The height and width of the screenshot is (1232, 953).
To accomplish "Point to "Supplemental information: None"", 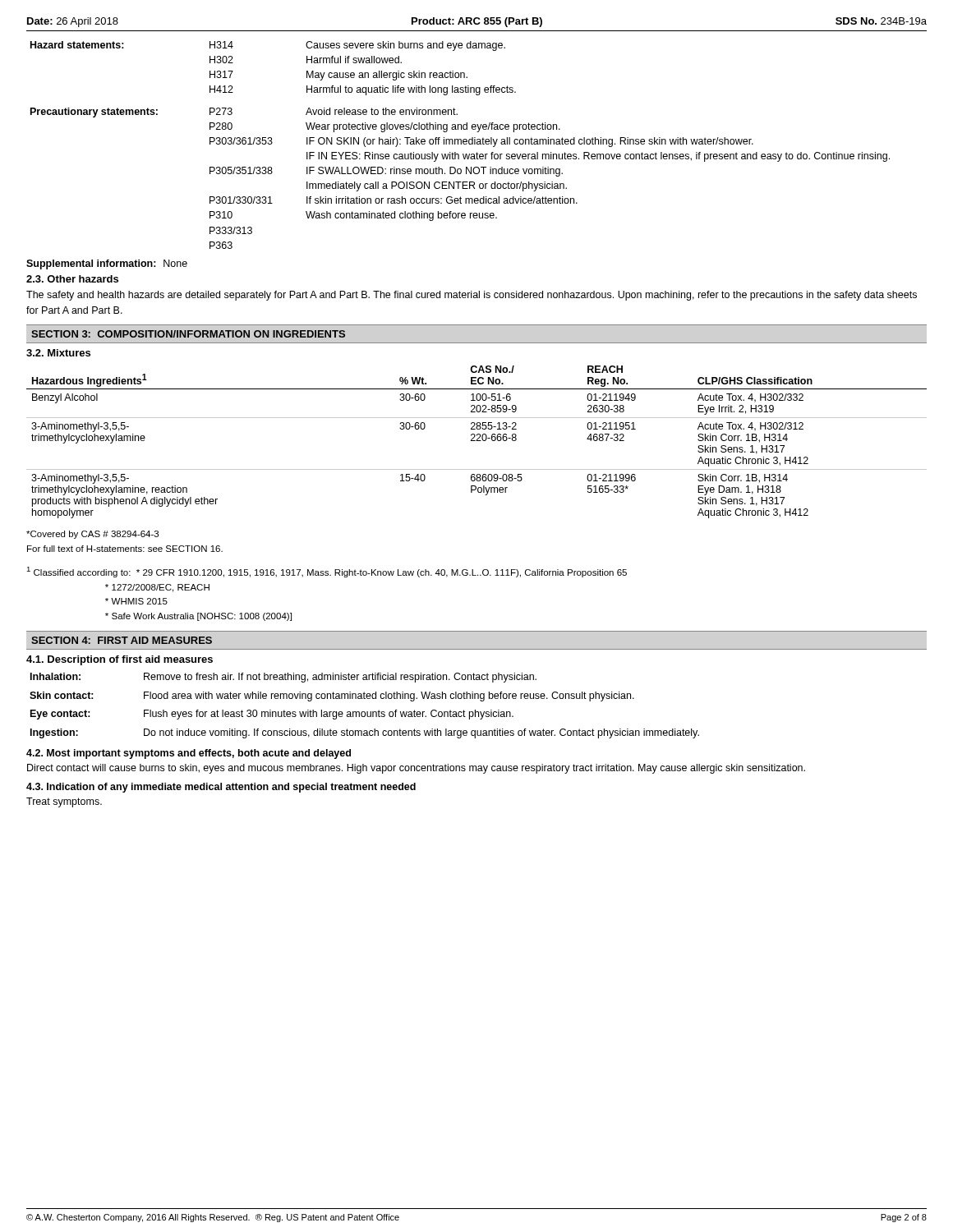I will tap(107, 263).
